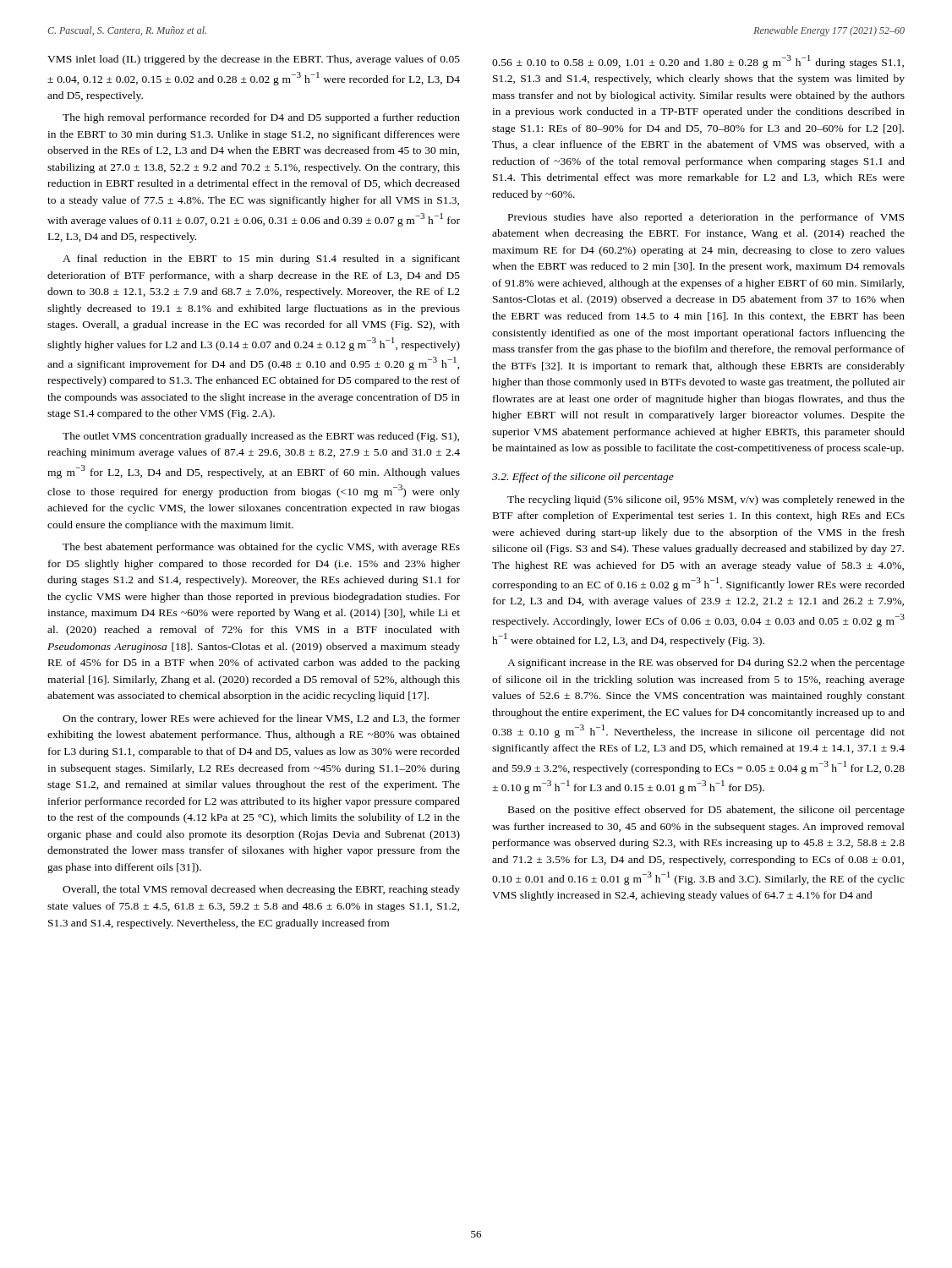The image size is (952, 1268).
Task: Find the section header on this page that starts "3.2. Effect of the"
Action: click(x=583, y=478)
